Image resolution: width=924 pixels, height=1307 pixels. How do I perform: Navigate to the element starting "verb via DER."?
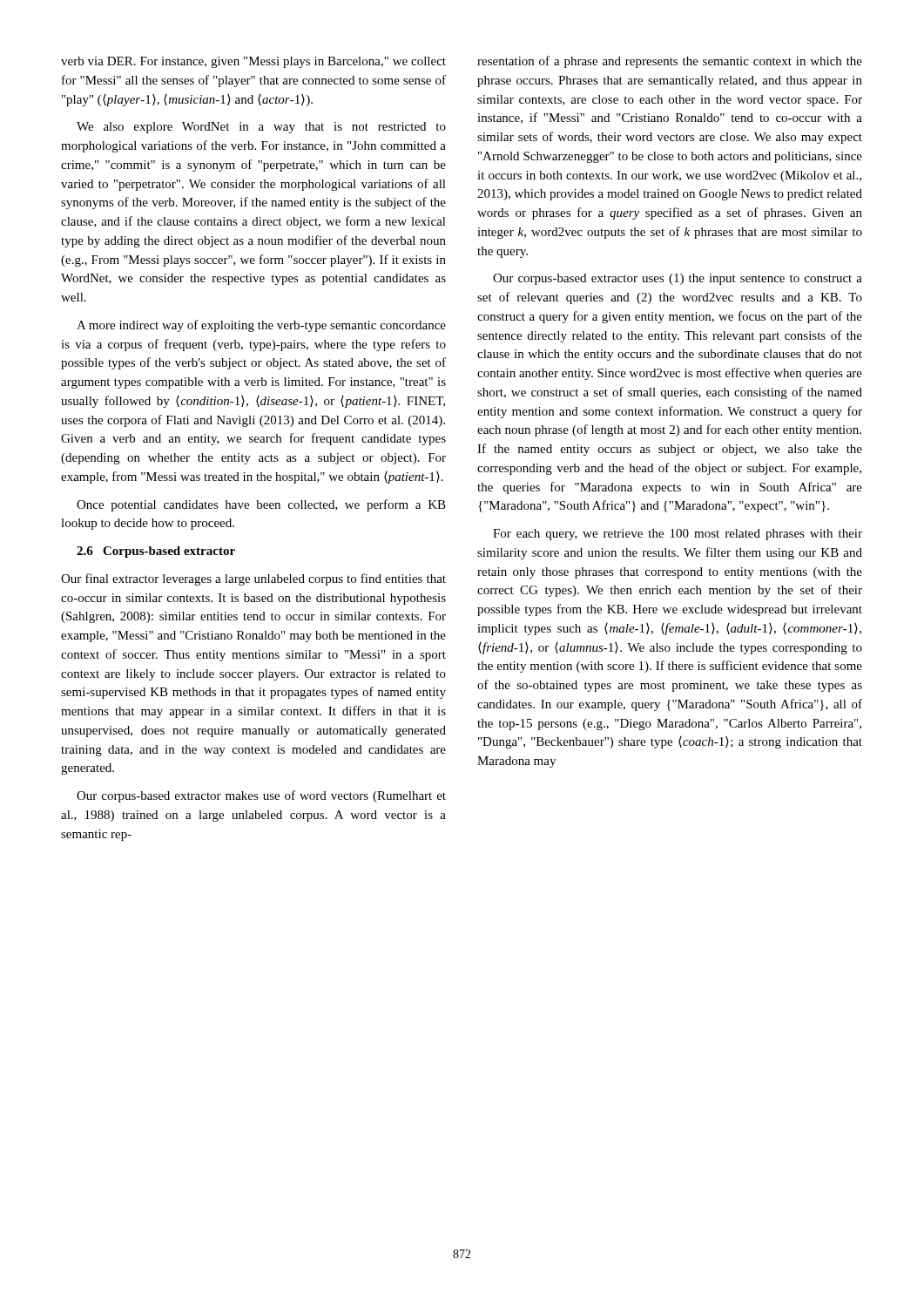(x=253, y=81)
